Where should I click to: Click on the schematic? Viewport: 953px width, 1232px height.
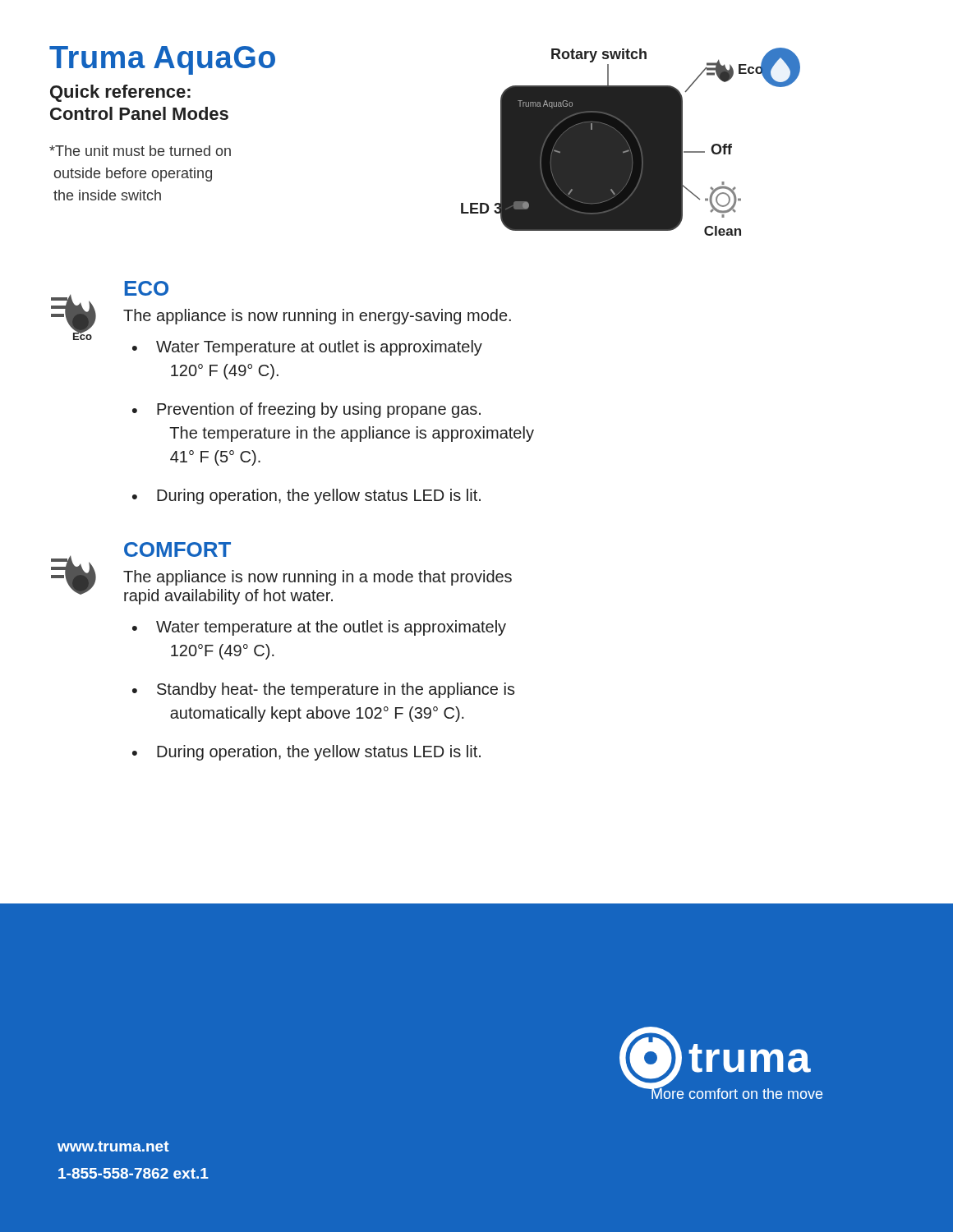point(633,145)
